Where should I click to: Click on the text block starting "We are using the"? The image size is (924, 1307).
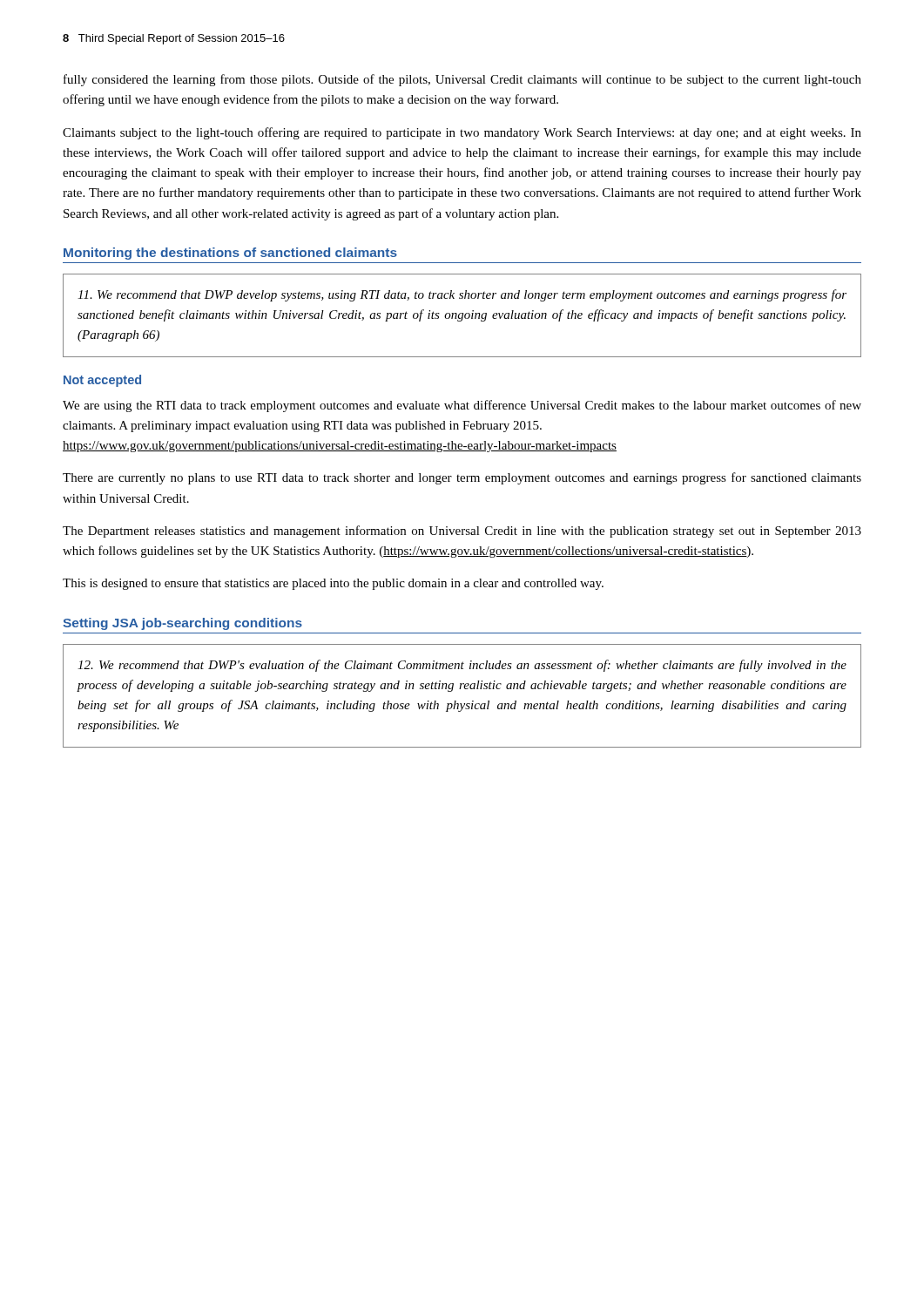pos(462,425)
